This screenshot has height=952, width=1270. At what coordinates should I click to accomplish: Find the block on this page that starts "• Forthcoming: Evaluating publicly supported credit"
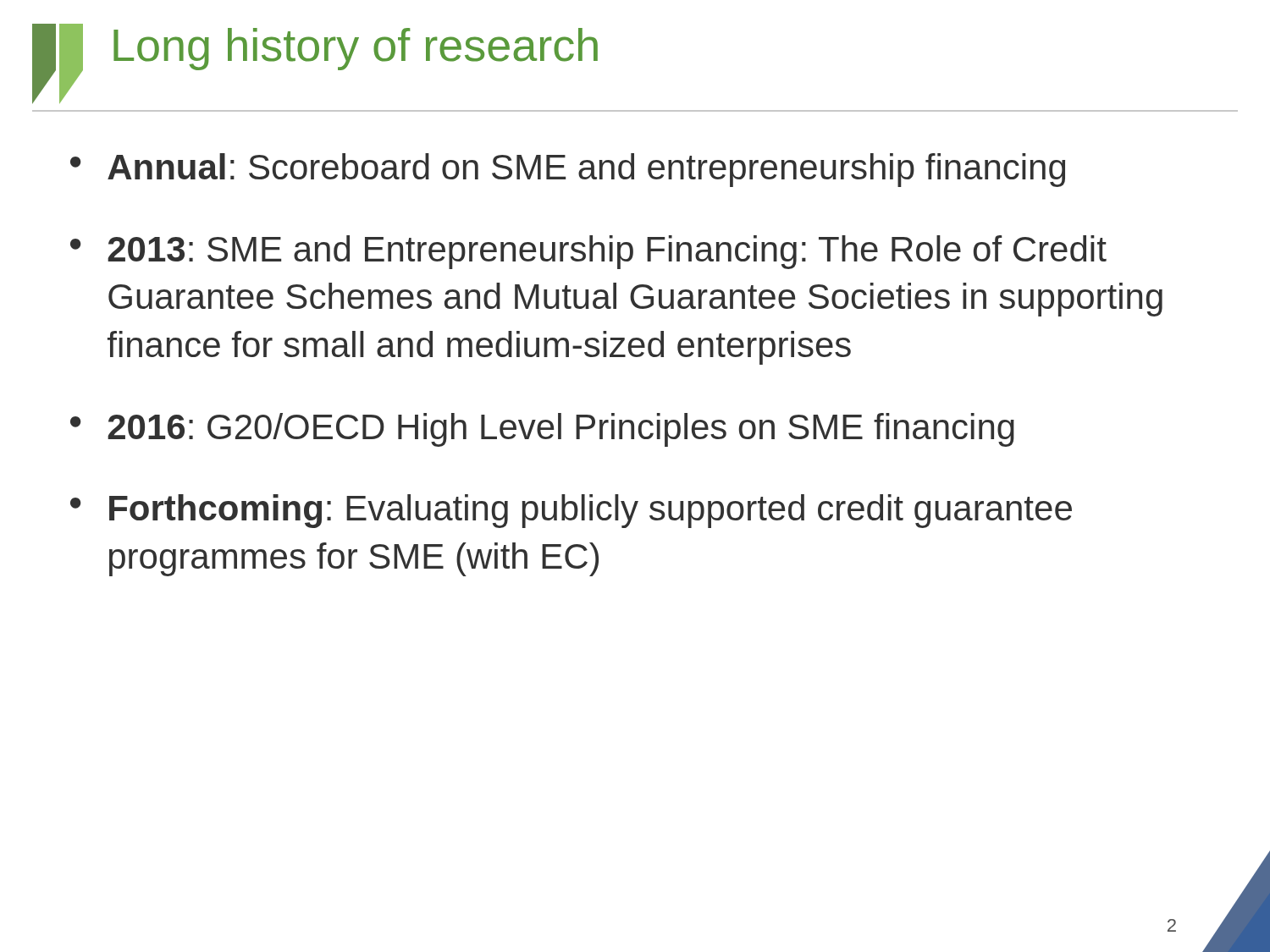click(635, 533)
